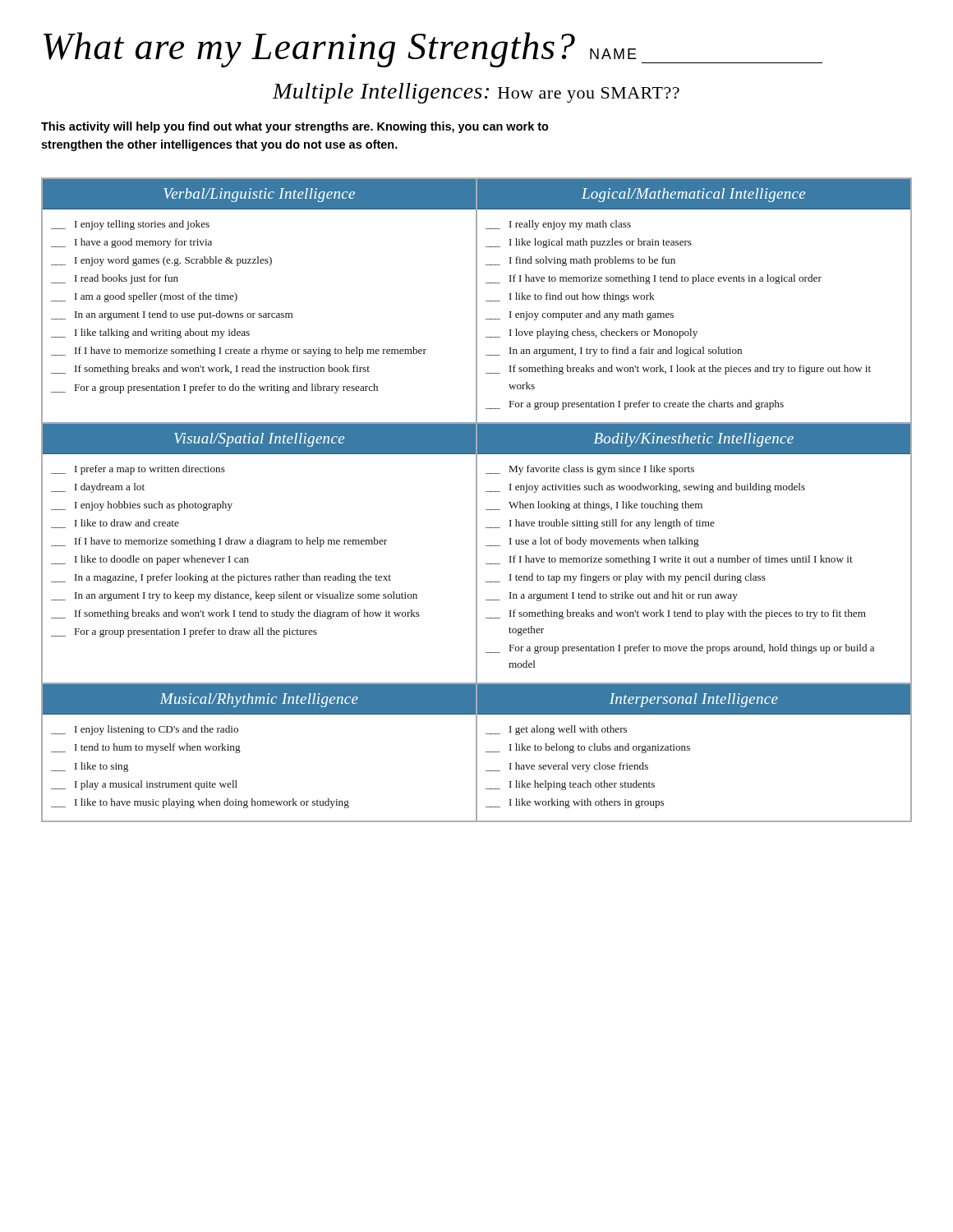Find the block on this page that starts "This activity will help you find out"
Viewport: 953px width, 1232px height.
point(295,136)
